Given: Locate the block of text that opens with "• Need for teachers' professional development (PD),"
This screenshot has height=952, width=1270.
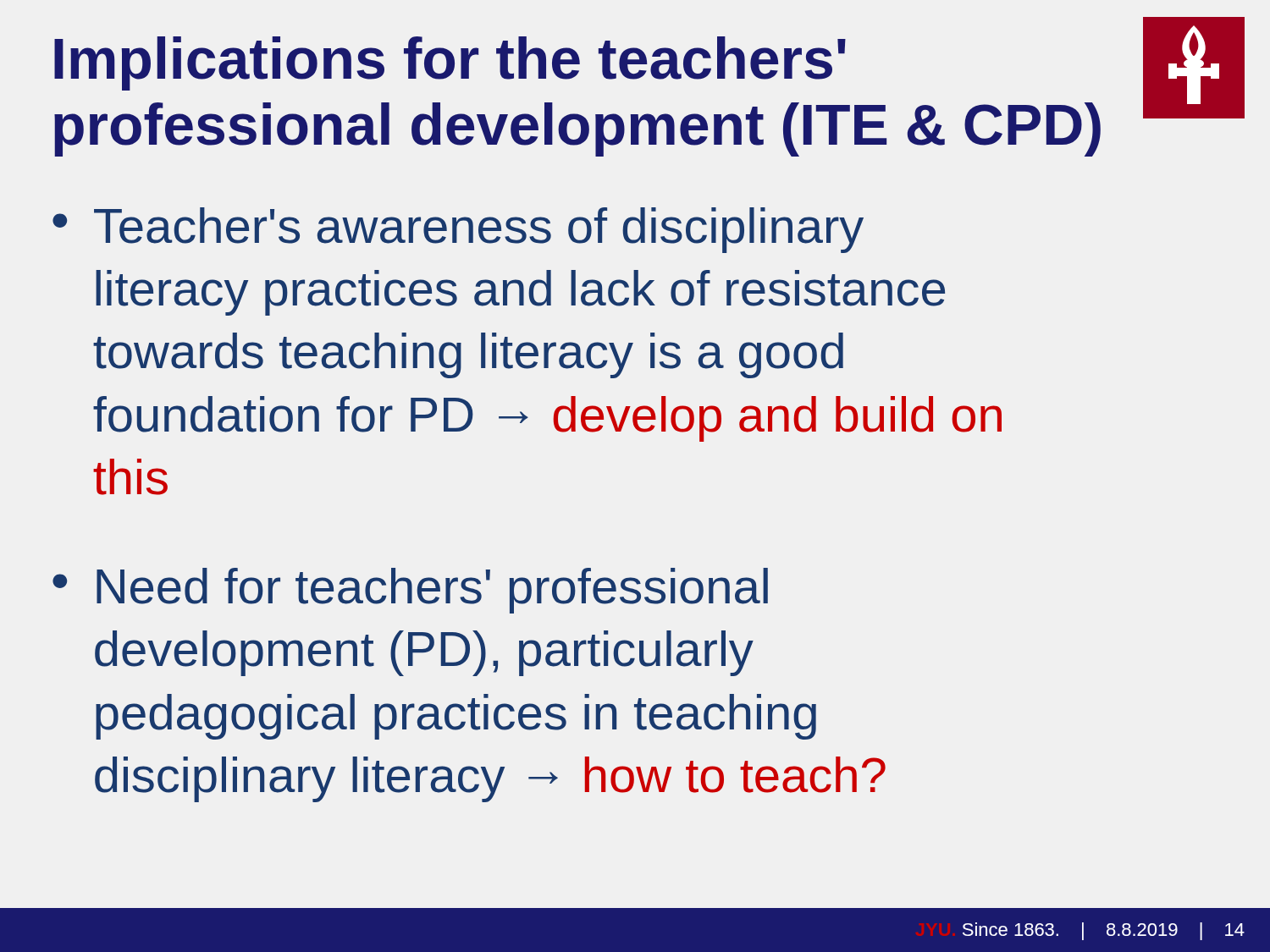Looking at the screenshot, I should (469, 681).
